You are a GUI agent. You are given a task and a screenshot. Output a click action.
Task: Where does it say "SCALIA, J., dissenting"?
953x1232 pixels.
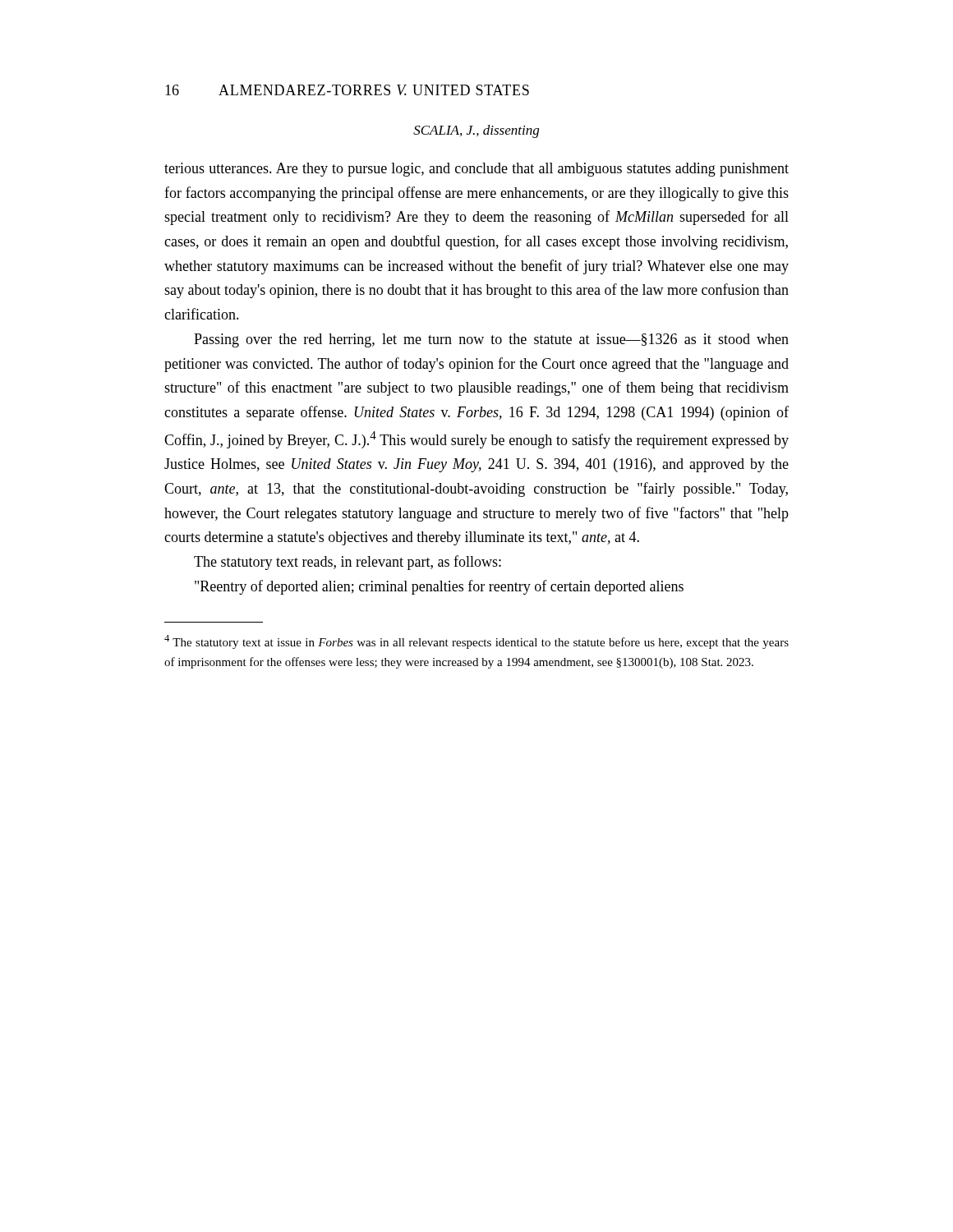pos(476,130)
